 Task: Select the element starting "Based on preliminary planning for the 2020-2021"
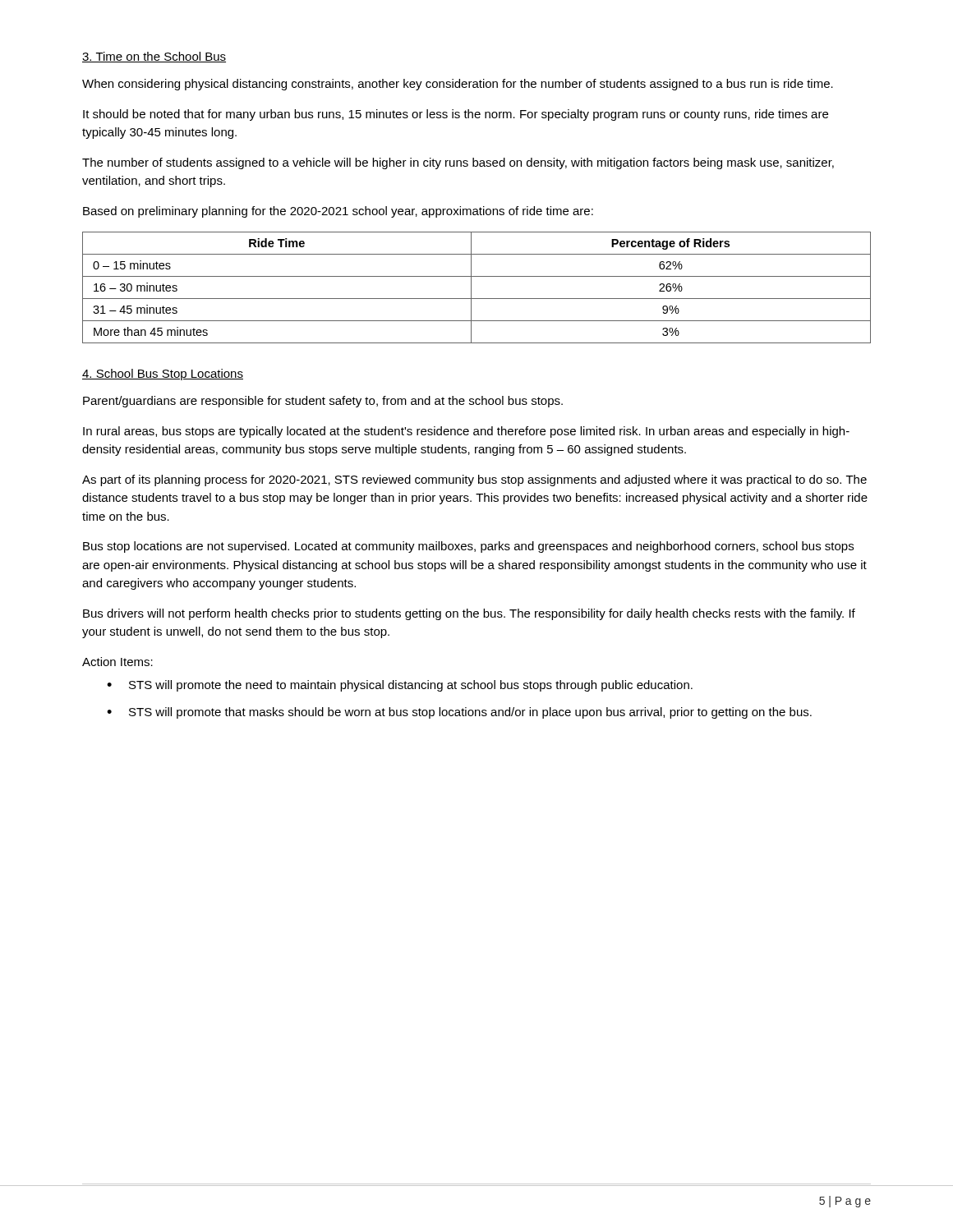(x=338, y=210)
